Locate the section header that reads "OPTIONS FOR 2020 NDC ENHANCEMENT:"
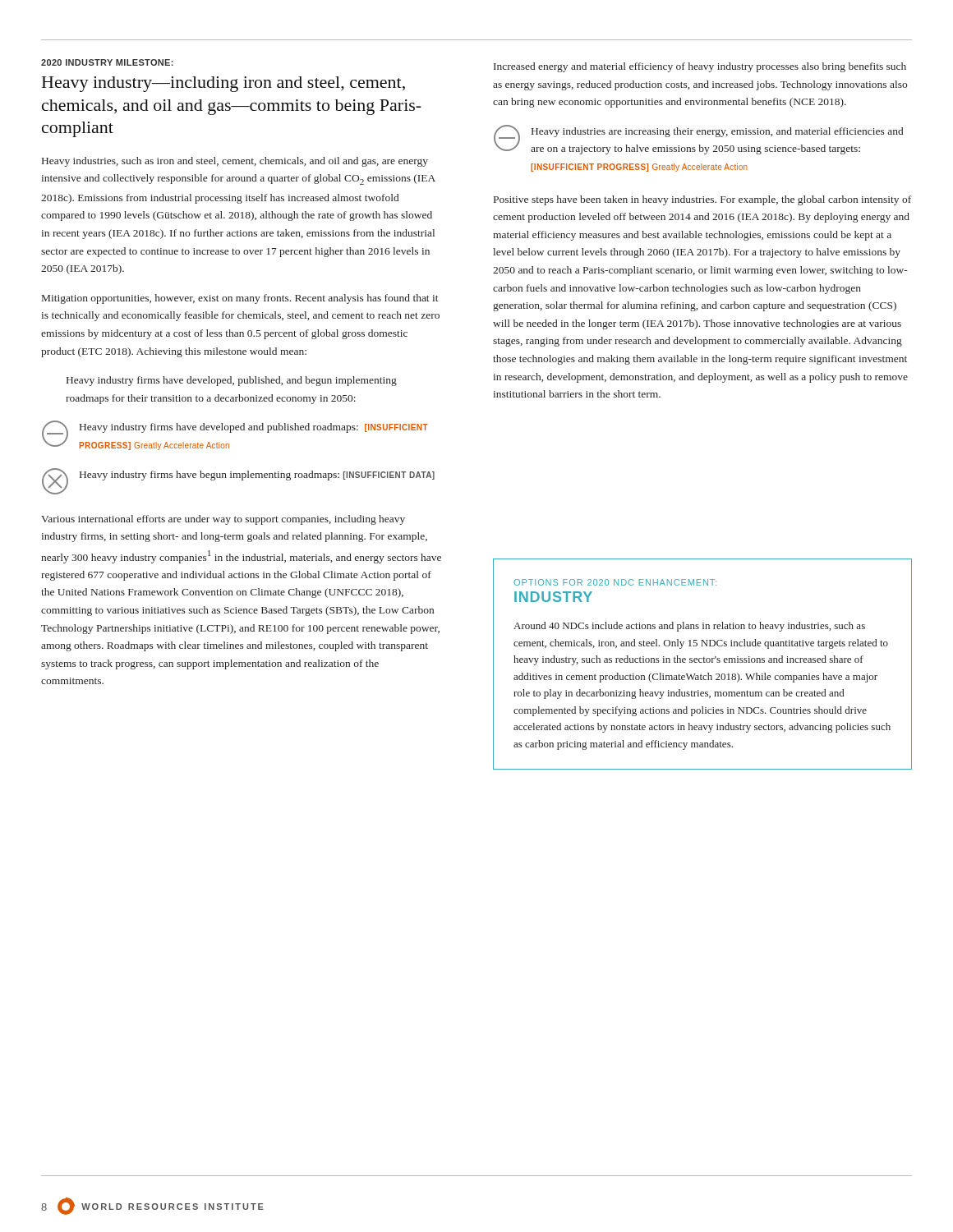 [702, 592]
